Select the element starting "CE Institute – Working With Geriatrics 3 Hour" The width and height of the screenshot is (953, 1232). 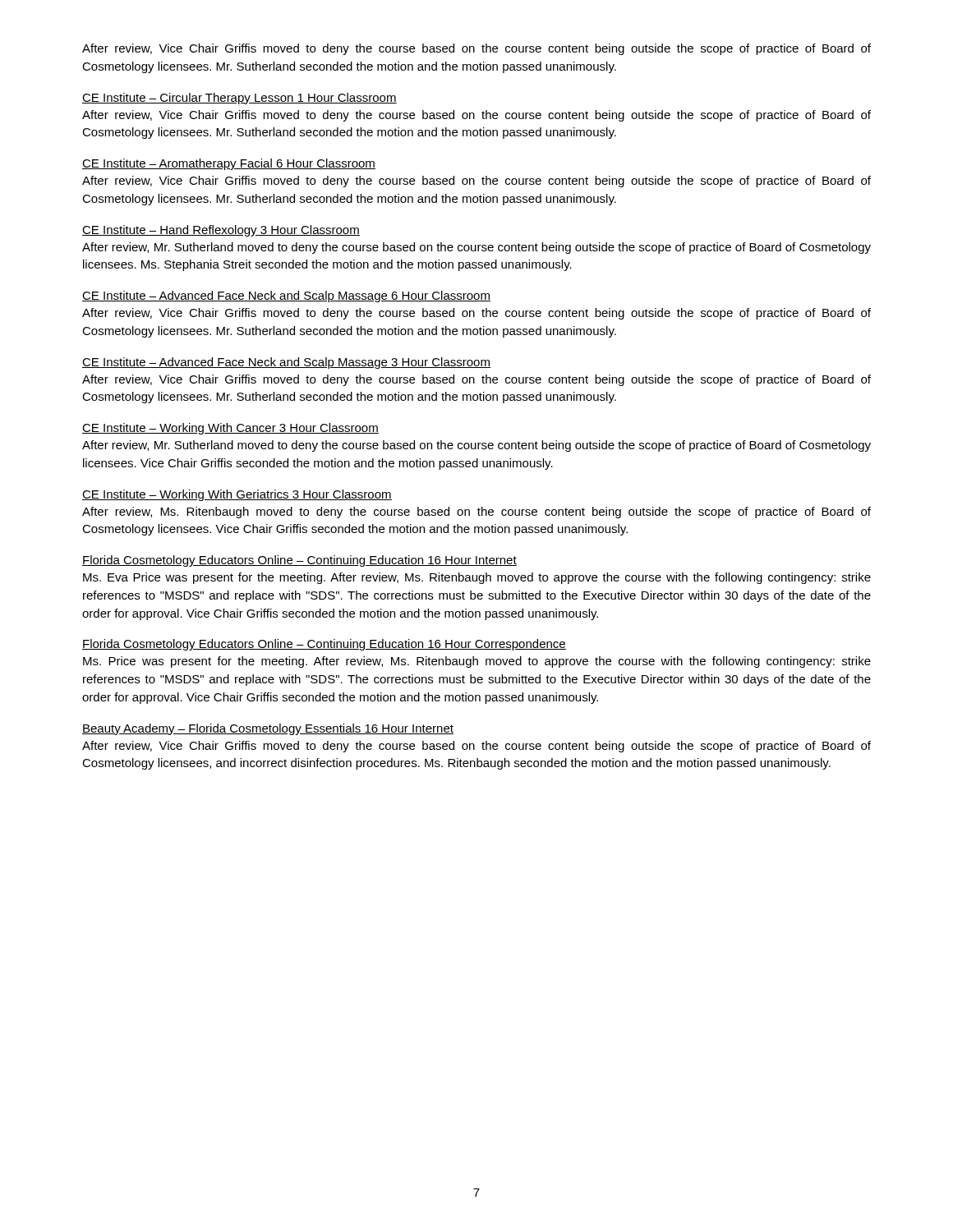point(476,512)
